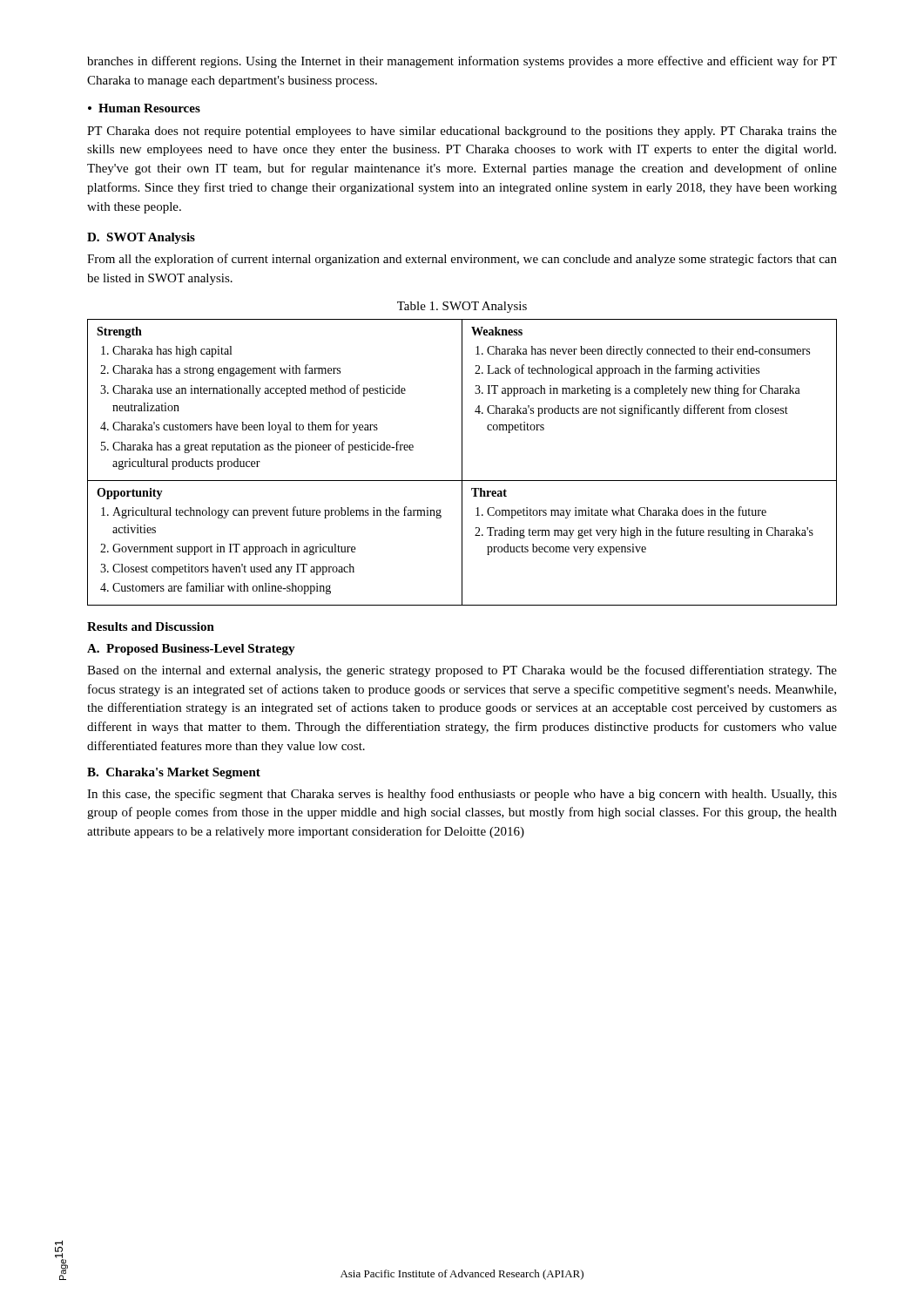924x1307 pixels.
Task: Locate the table
Action: (462, 462)
